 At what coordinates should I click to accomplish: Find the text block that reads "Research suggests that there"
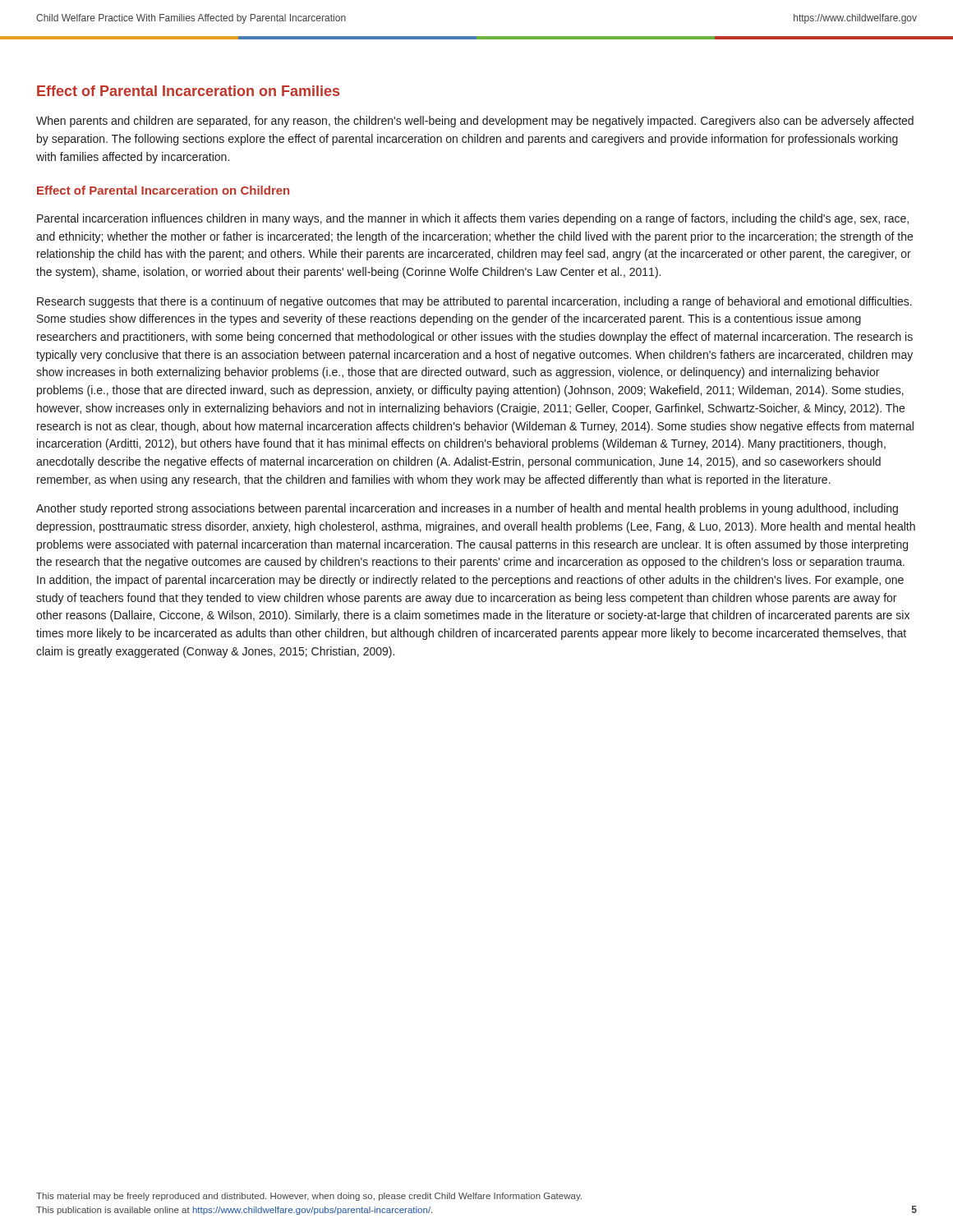[476, 391]
